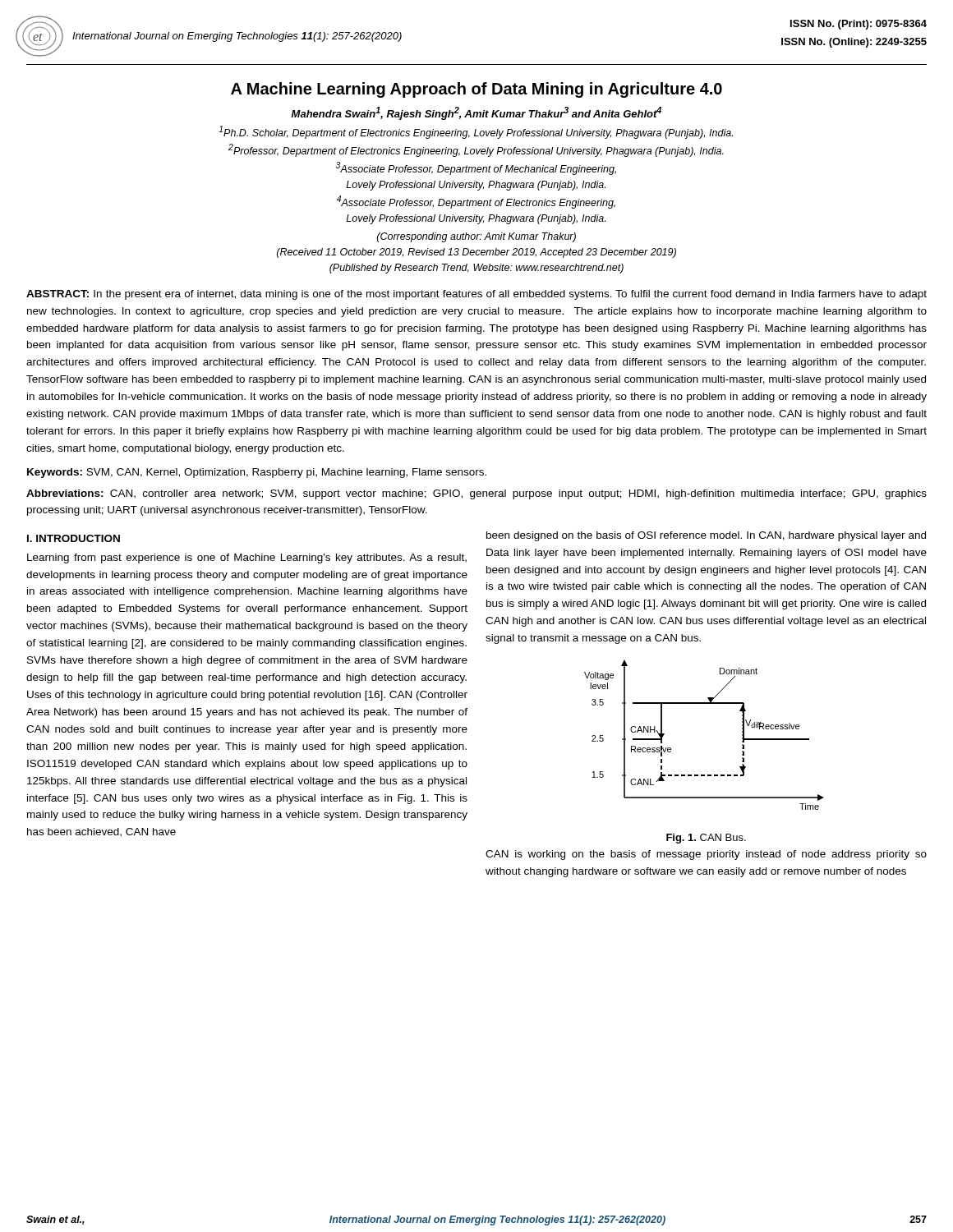Find the text block starting "been designed on the basis of"
This screenshot has width=953, height=1232.
tap(706, 586)
